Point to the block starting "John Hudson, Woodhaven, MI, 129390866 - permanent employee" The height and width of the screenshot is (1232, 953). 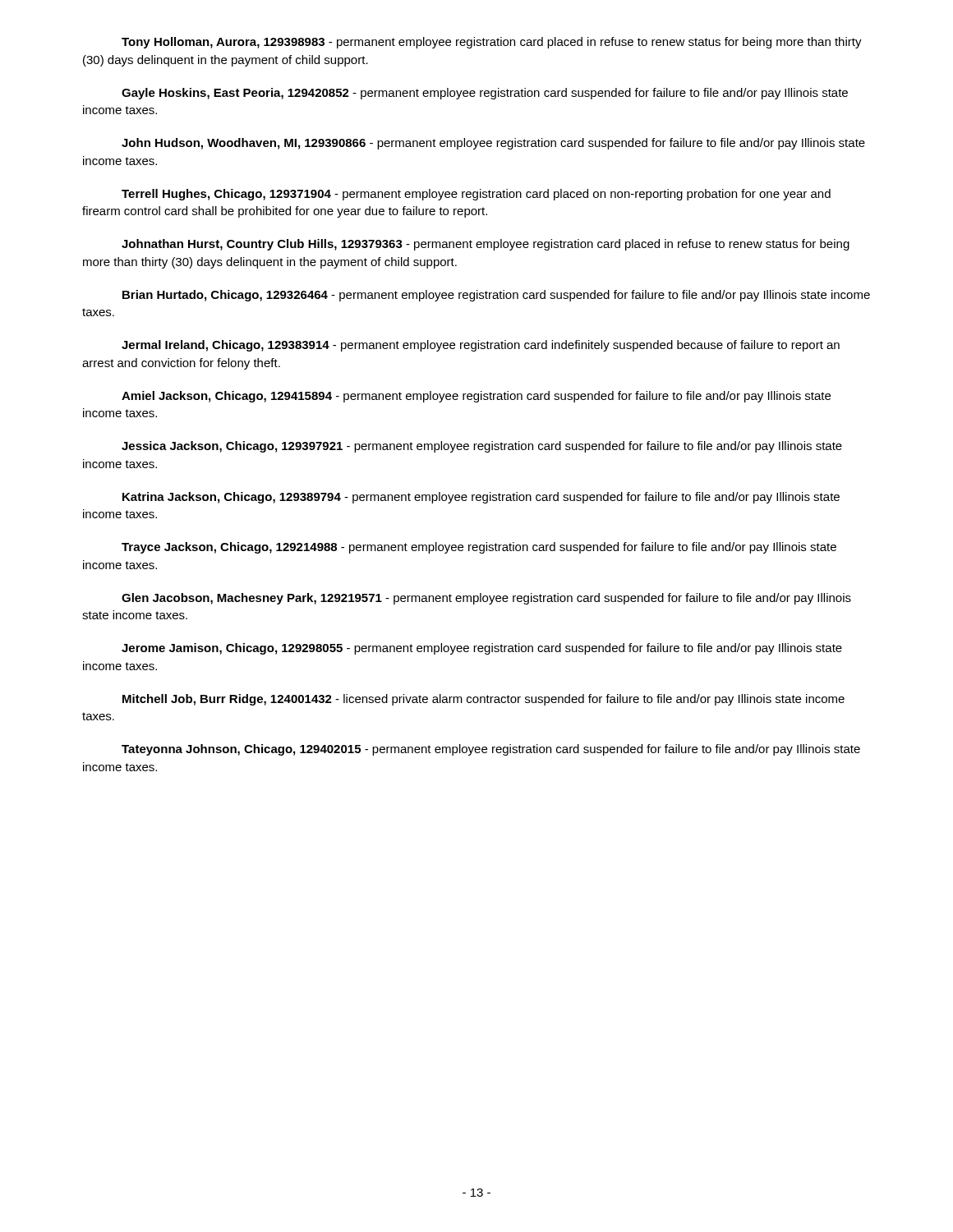coord(476,152)
